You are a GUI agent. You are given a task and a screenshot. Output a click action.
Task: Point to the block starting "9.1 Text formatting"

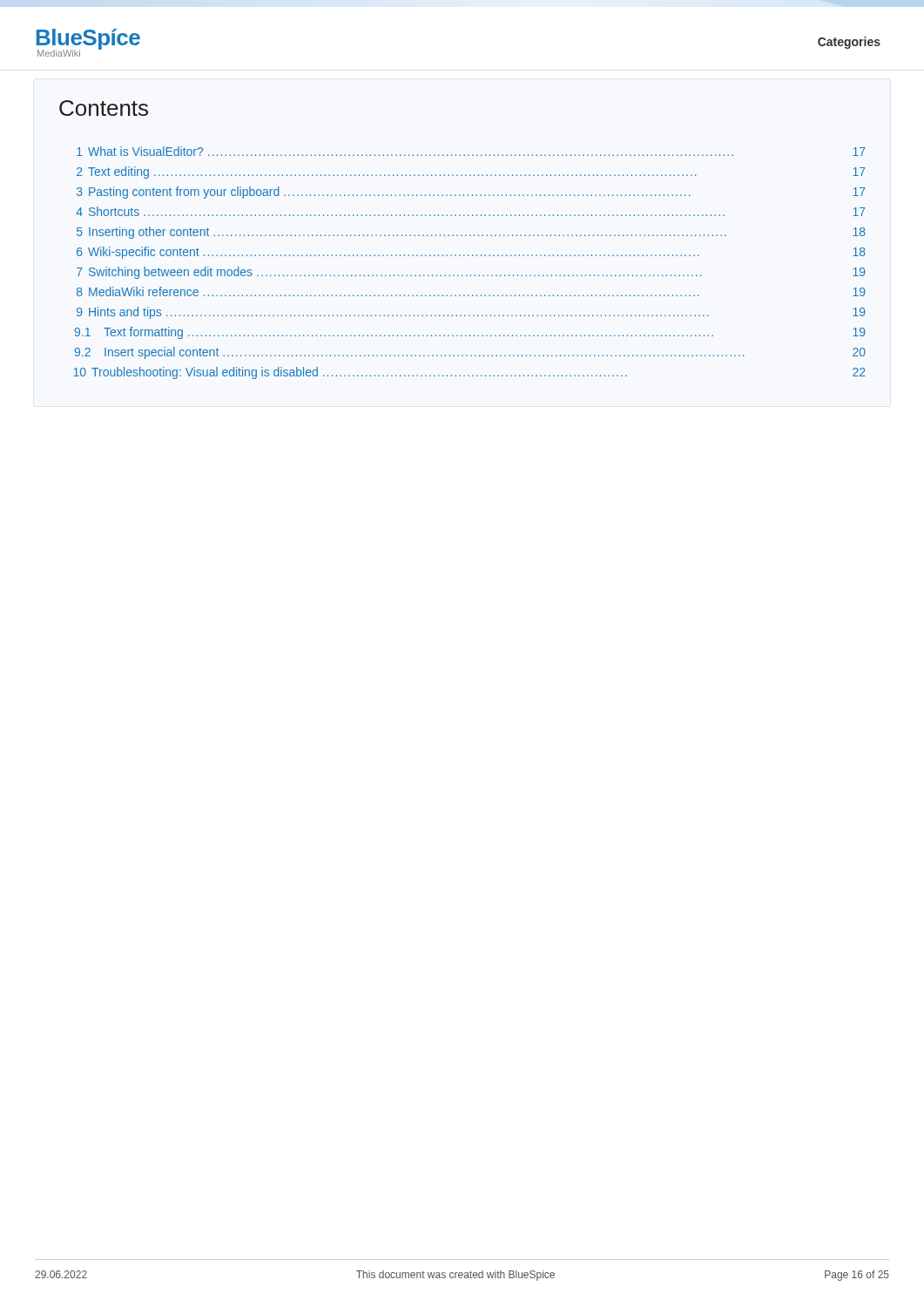[462, 332]
